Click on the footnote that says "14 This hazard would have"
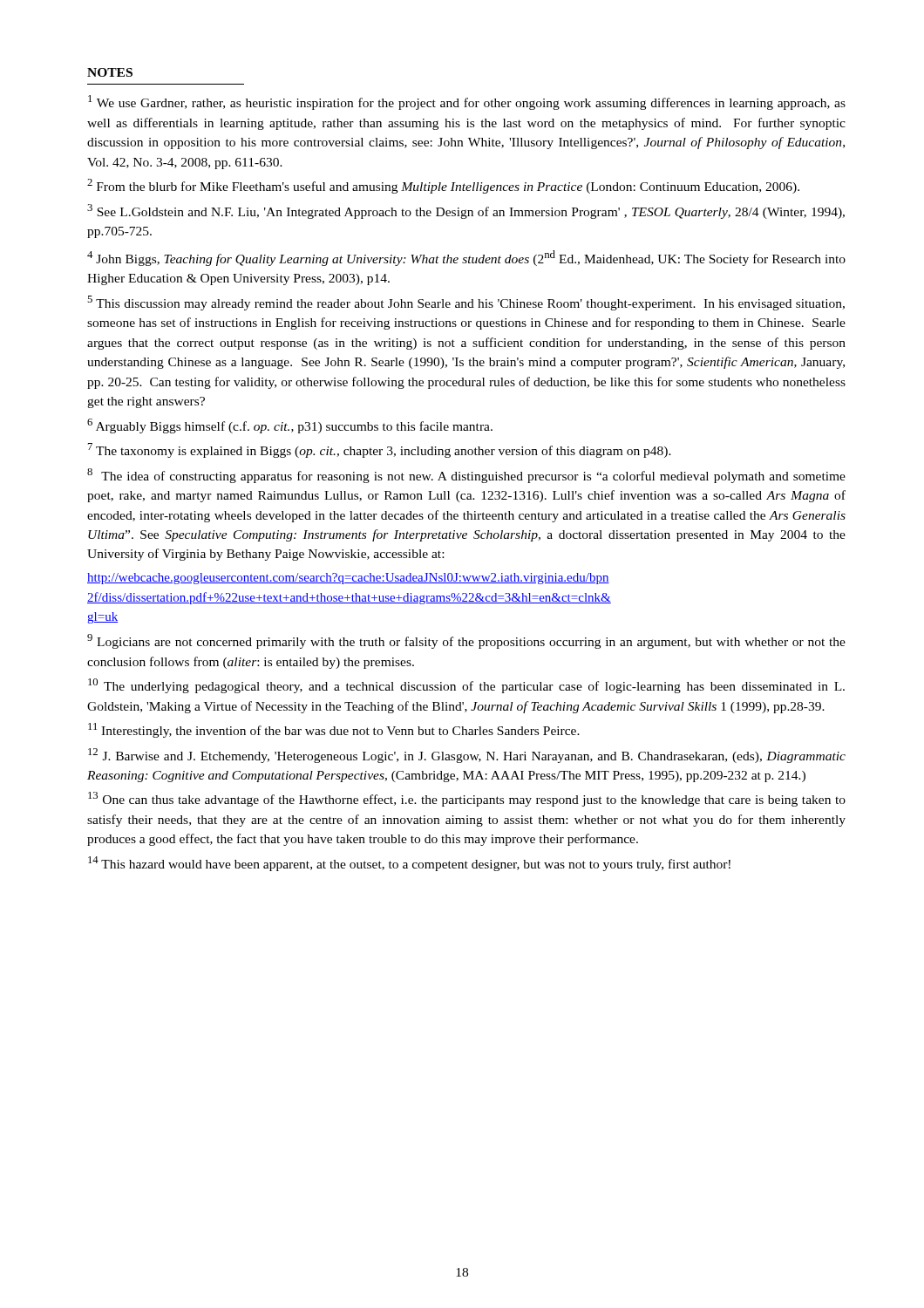Screen dimensions: 1308x924 (x=466, y=864)
